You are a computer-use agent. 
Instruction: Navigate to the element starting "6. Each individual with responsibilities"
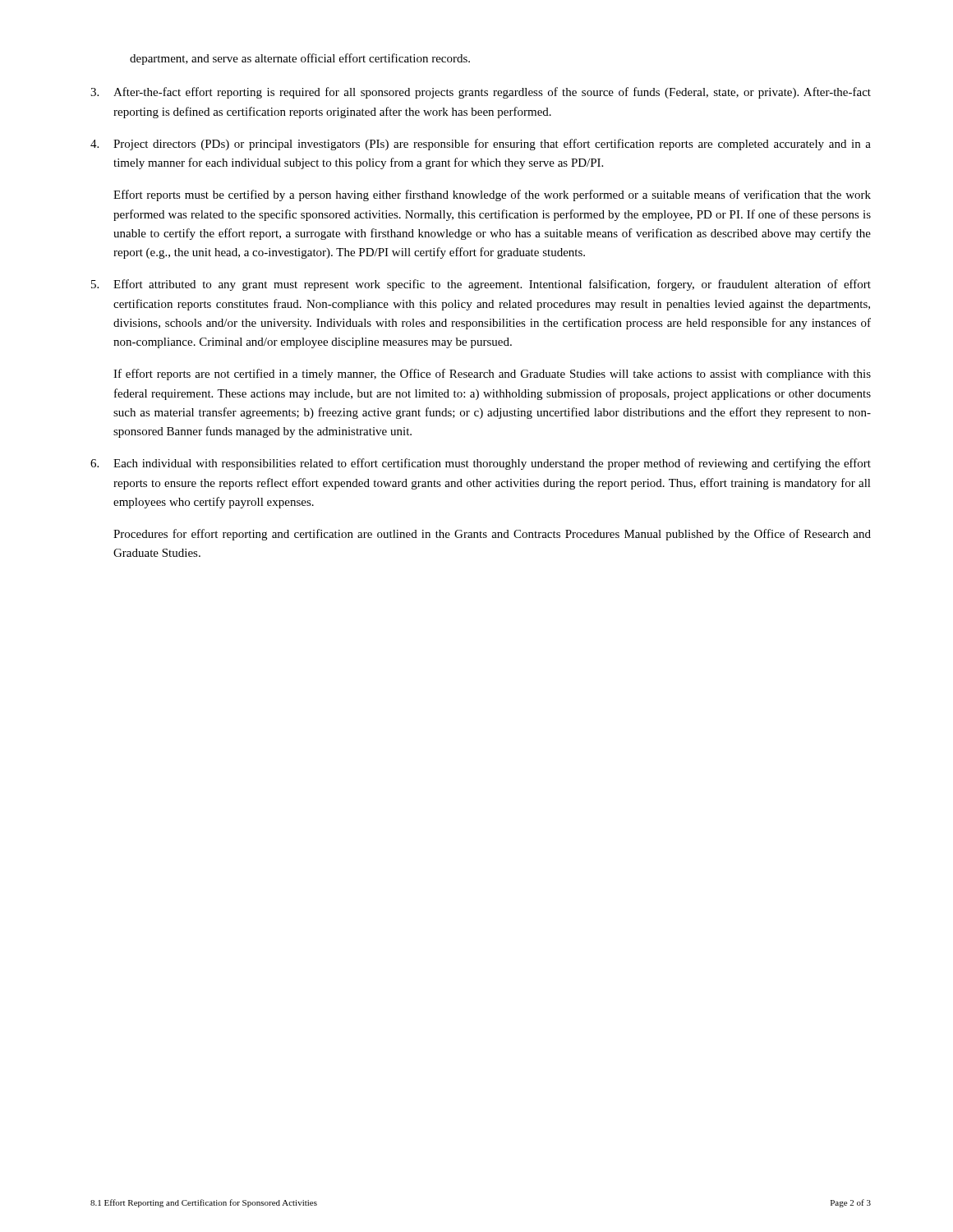coord(481,483)
